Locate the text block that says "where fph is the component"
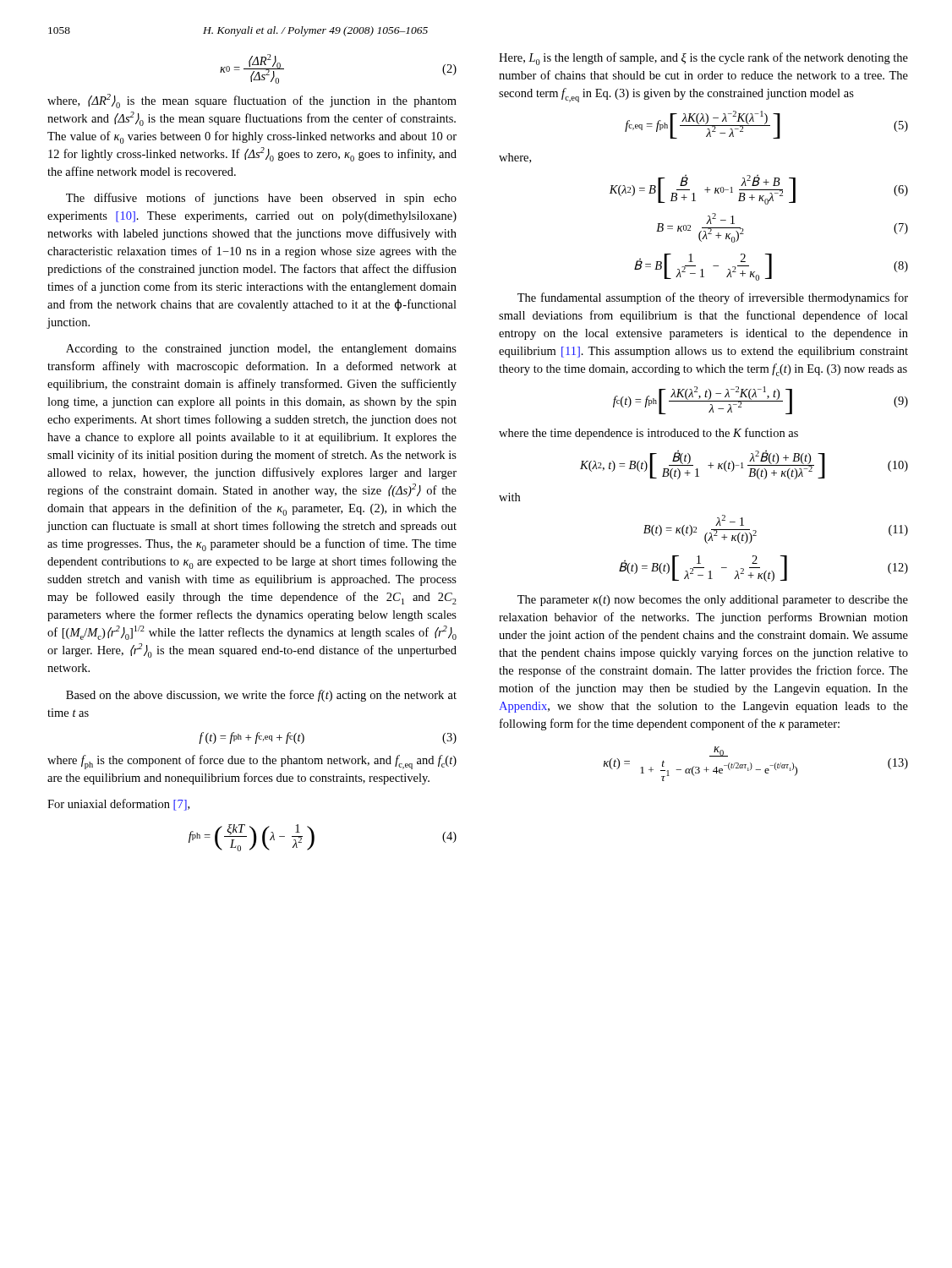Screen dimensions: 1268x952 (252, 768)
